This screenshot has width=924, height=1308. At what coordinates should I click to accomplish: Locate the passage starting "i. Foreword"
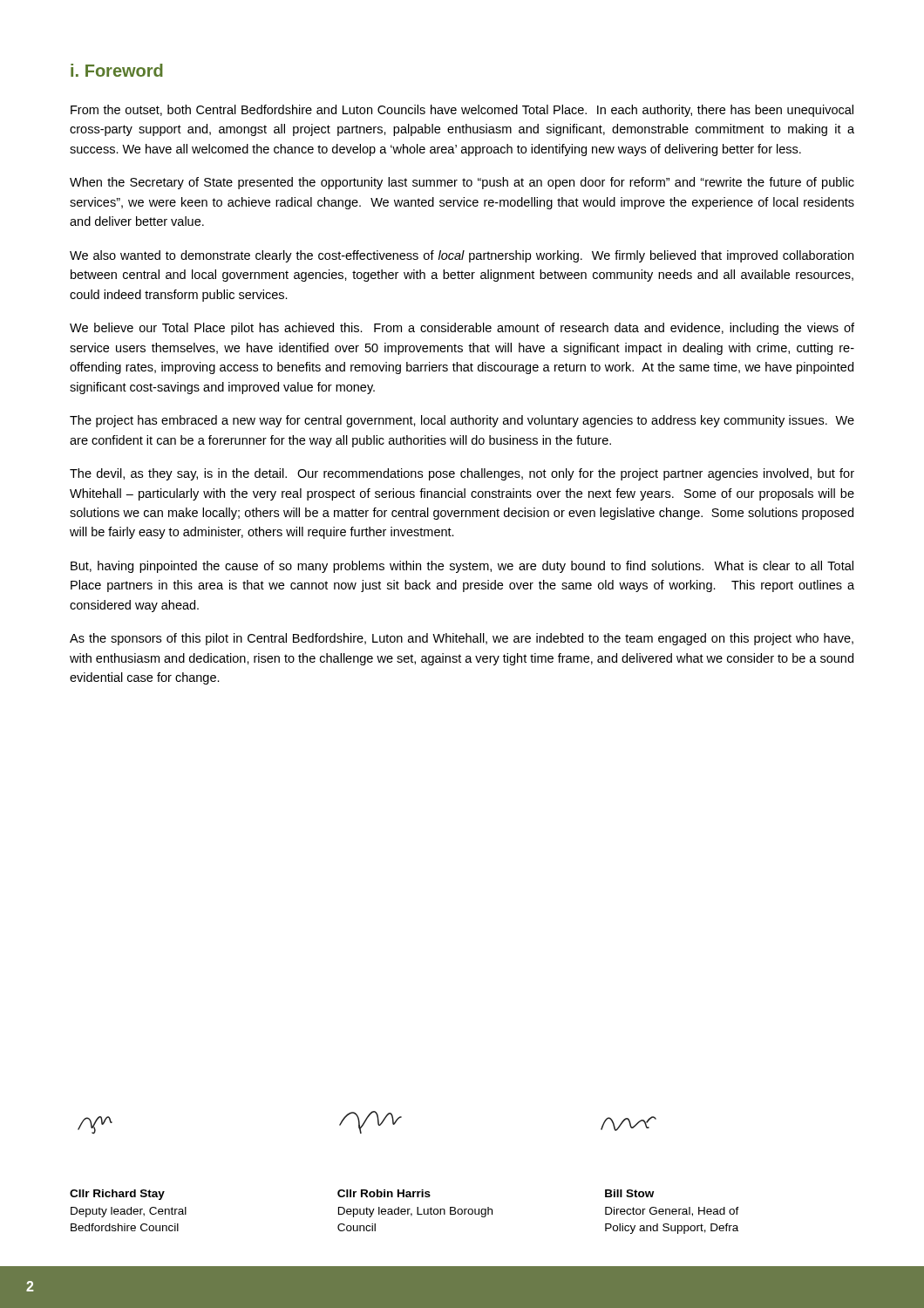click(x=117, y=71)
